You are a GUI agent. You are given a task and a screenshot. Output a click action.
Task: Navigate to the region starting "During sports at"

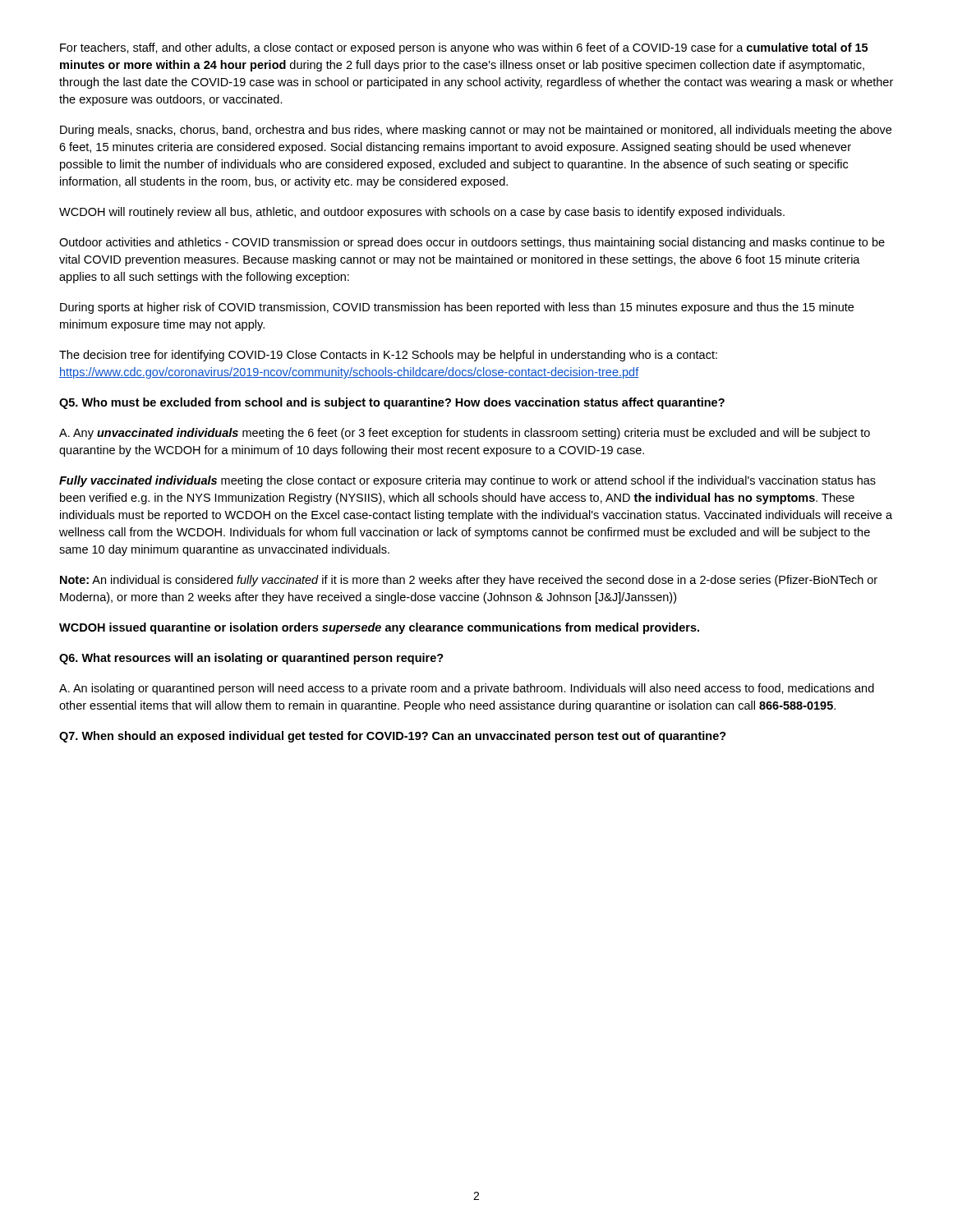(x=457, y=316)
